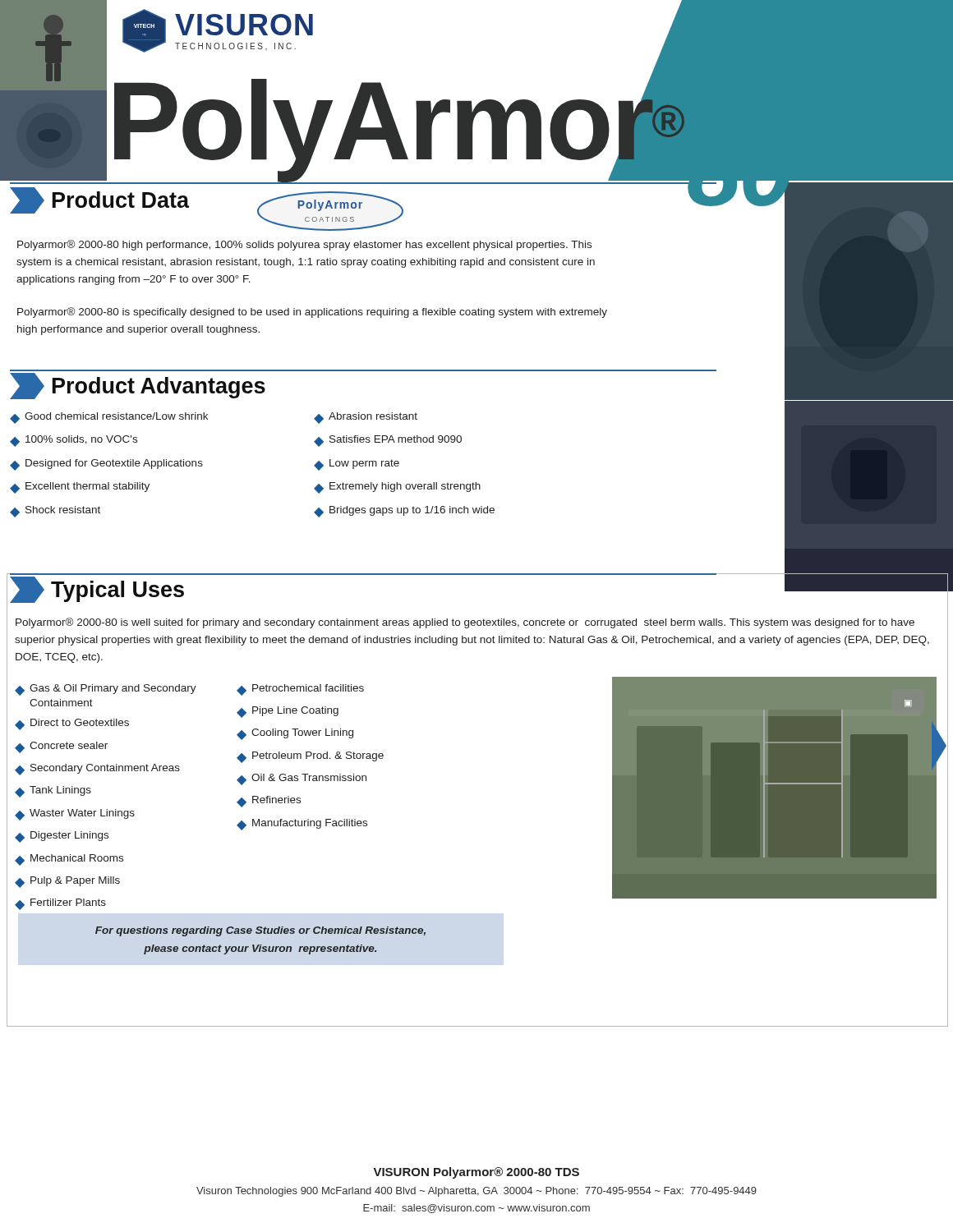Point to "◆Mechanical Rooms"
This screenshot has height=1232, width=953.
coord(69,860)
